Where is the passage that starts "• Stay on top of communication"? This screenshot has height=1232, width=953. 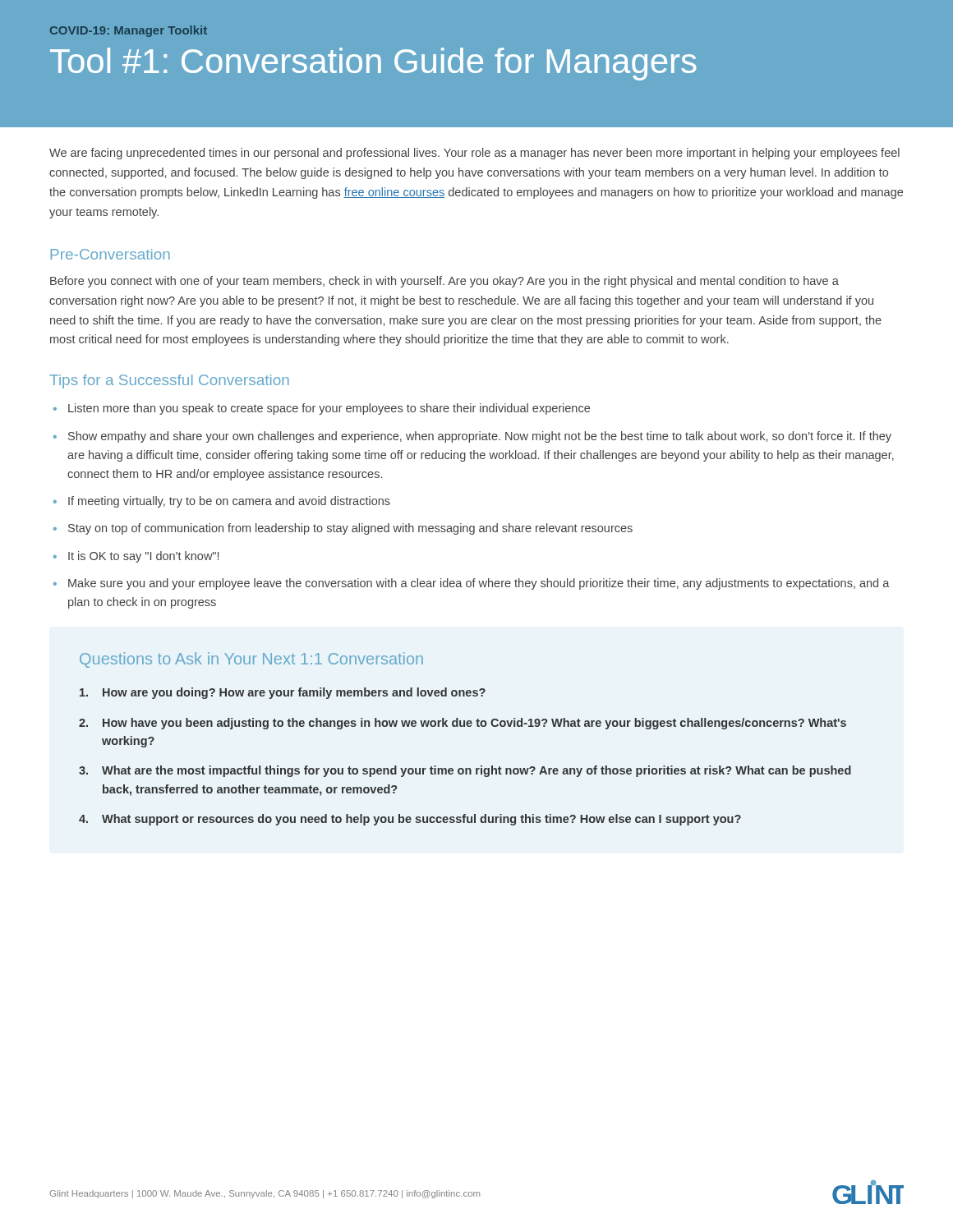[x=343, y=529]
